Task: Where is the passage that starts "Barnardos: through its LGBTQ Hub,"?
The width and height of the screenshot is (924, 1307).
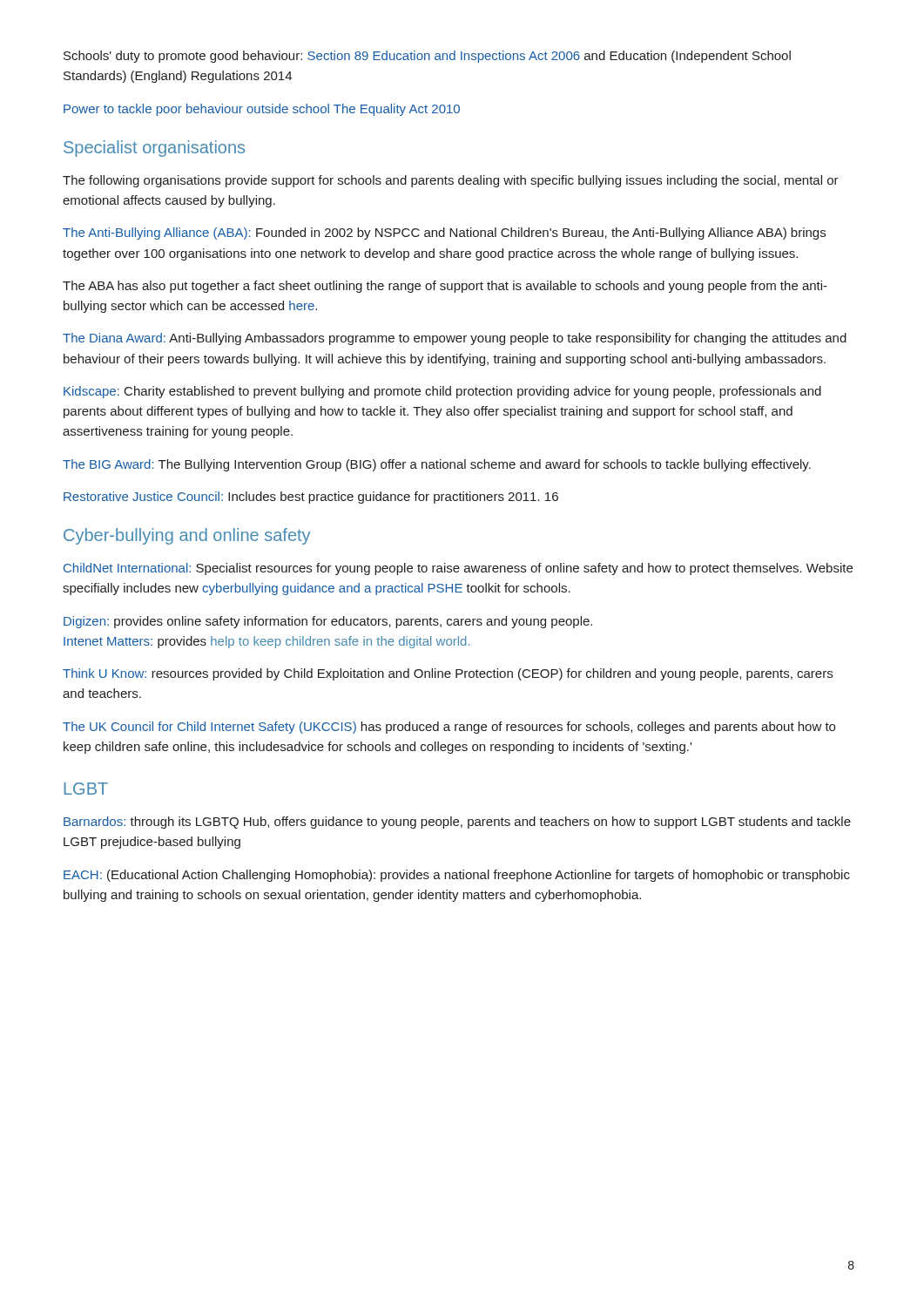Action: tap(457, 831)
